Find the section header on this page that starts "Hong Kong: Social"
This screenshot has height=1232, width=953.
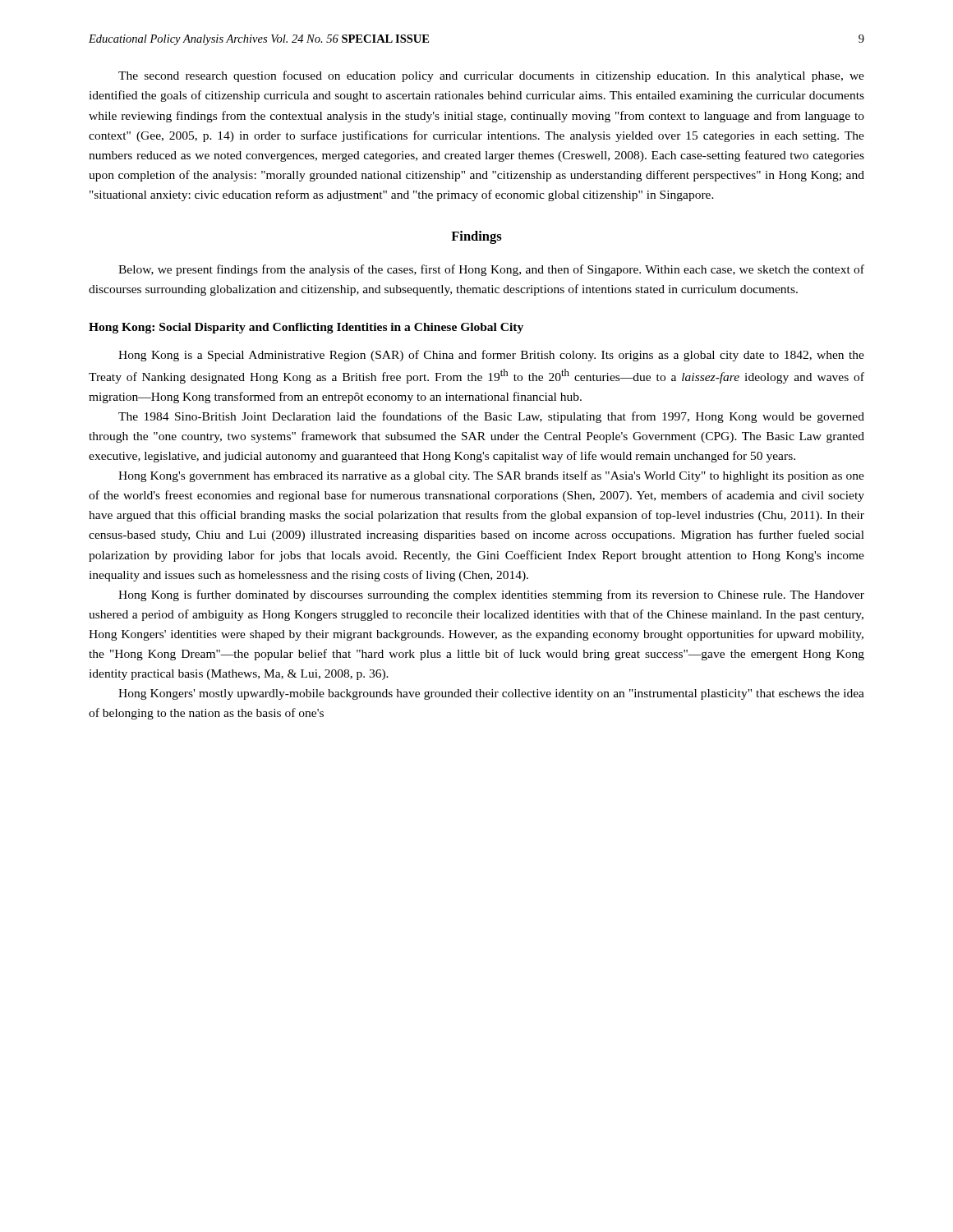(x=306, y=327)
